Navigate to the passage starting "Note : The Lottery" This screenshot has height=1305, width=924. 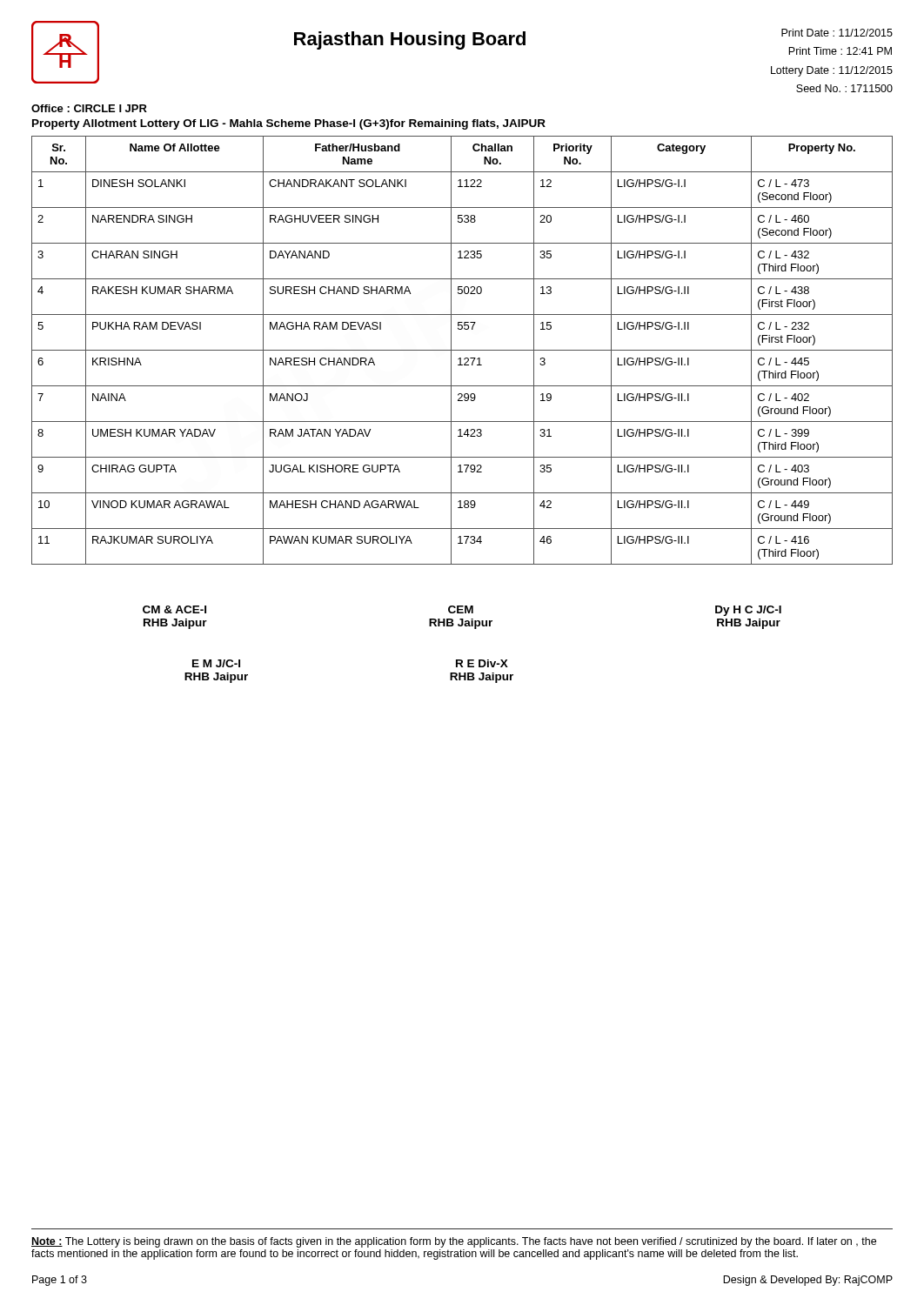click(x=454, y=1248)
